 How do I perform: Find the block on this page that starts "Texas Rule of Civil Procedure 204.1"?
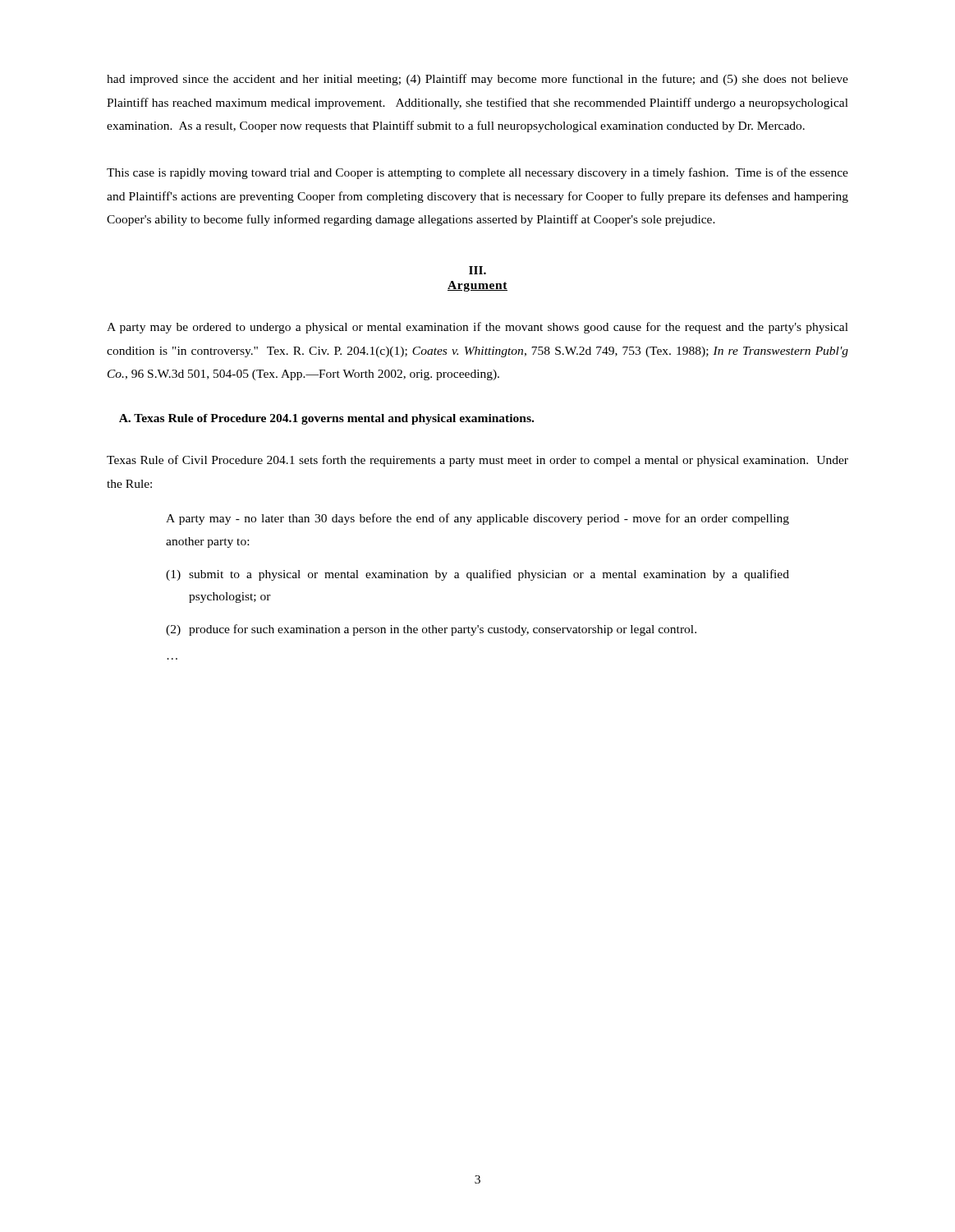click(x=478, y=472)
